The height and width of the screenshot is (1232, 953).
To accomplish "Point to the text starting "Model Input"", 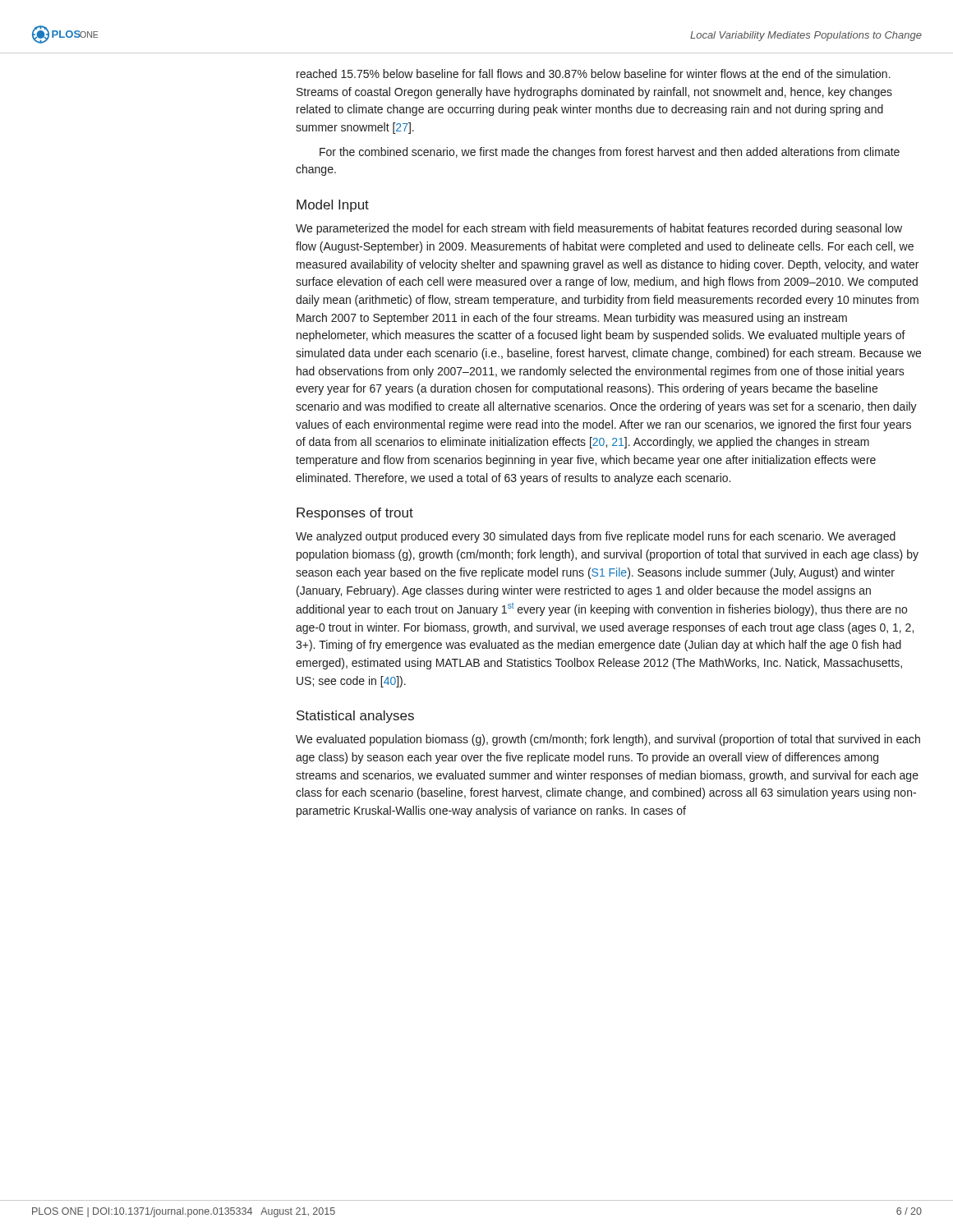I will click(332, 205).
